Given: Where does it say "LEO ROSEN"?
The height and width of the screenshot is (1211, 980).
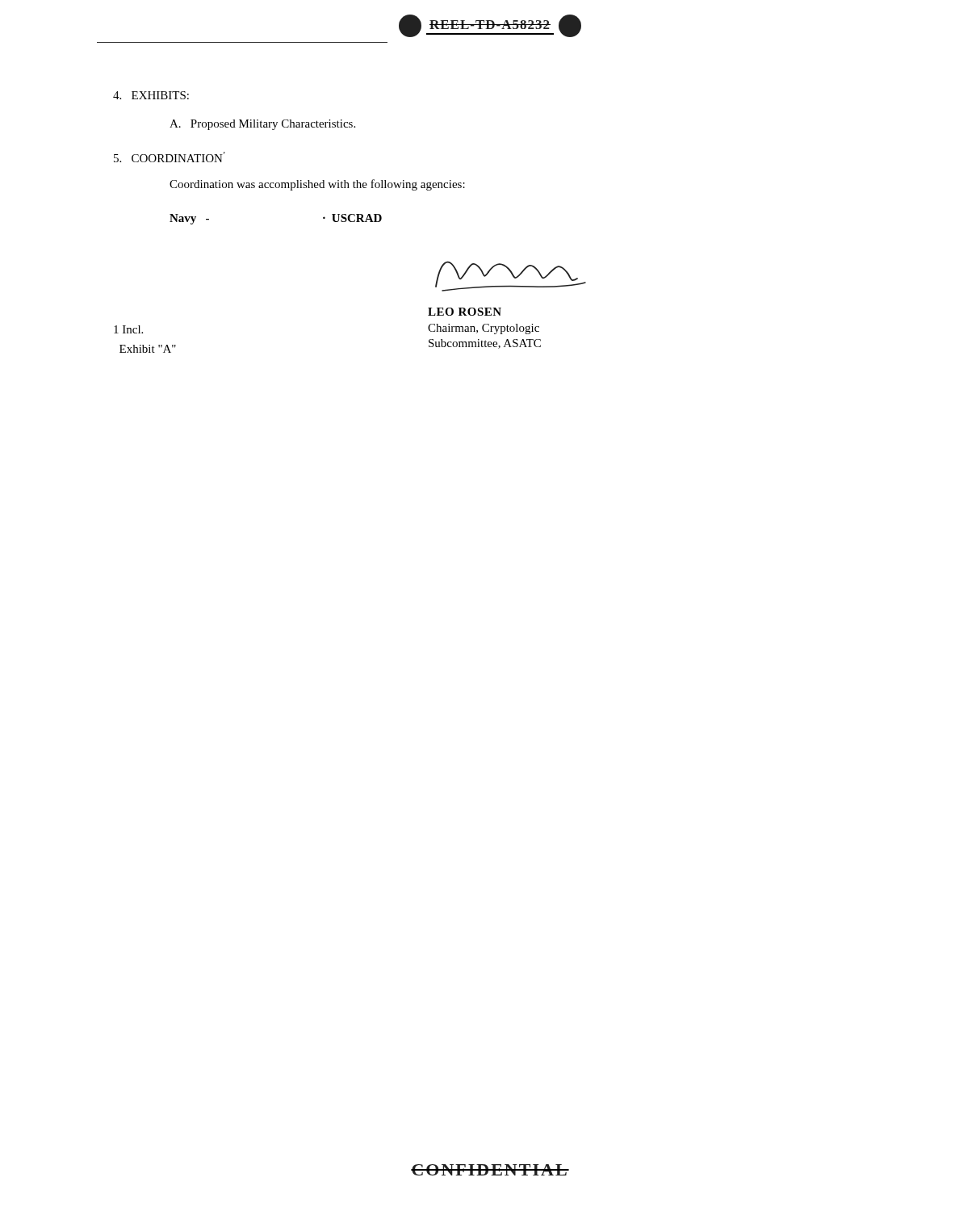Looking at the screenshot, I should (x=465, y=312).
